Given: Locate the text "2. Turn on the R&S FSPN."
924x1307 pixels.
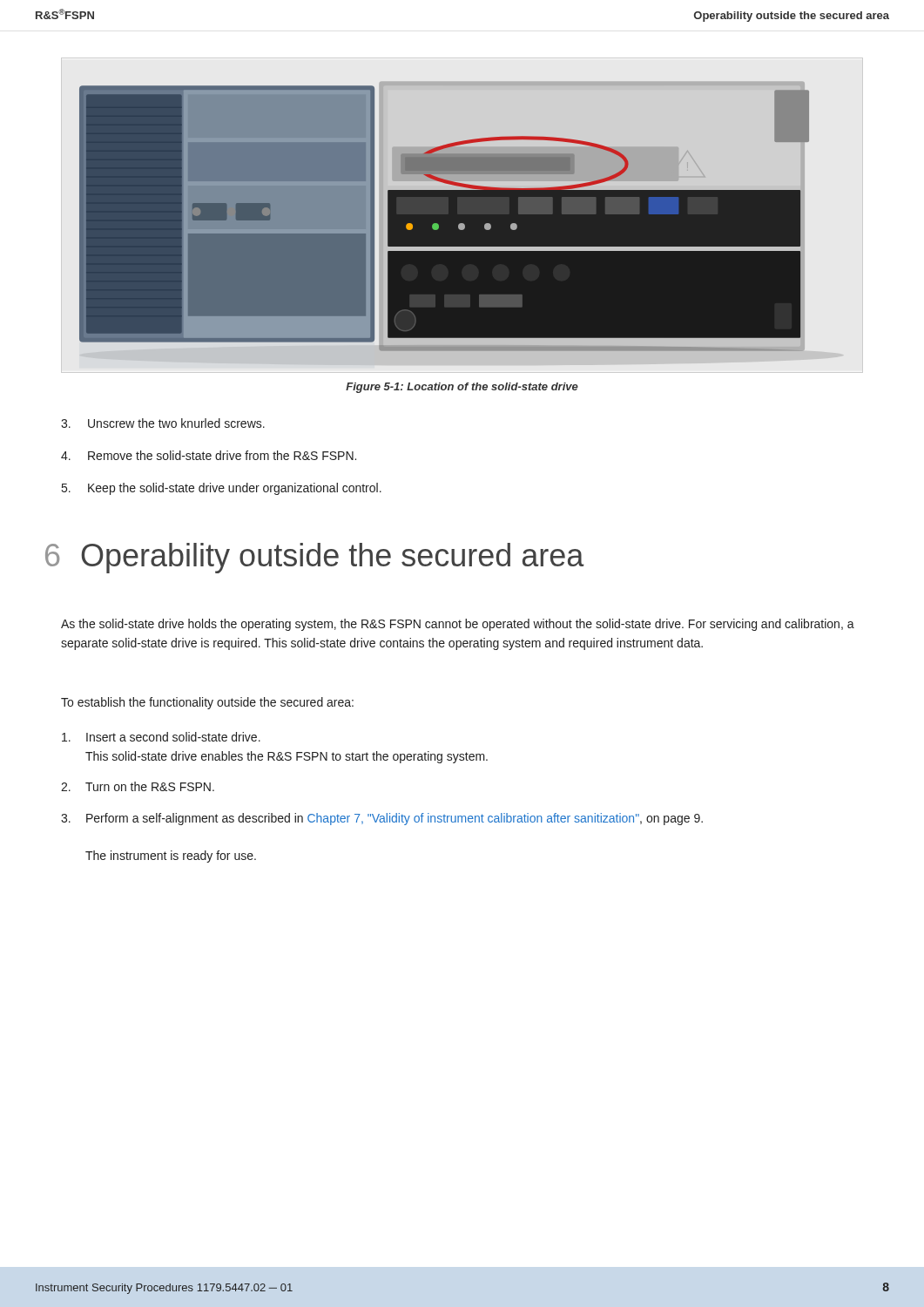Looking at the screenshot, I should 138,786.
